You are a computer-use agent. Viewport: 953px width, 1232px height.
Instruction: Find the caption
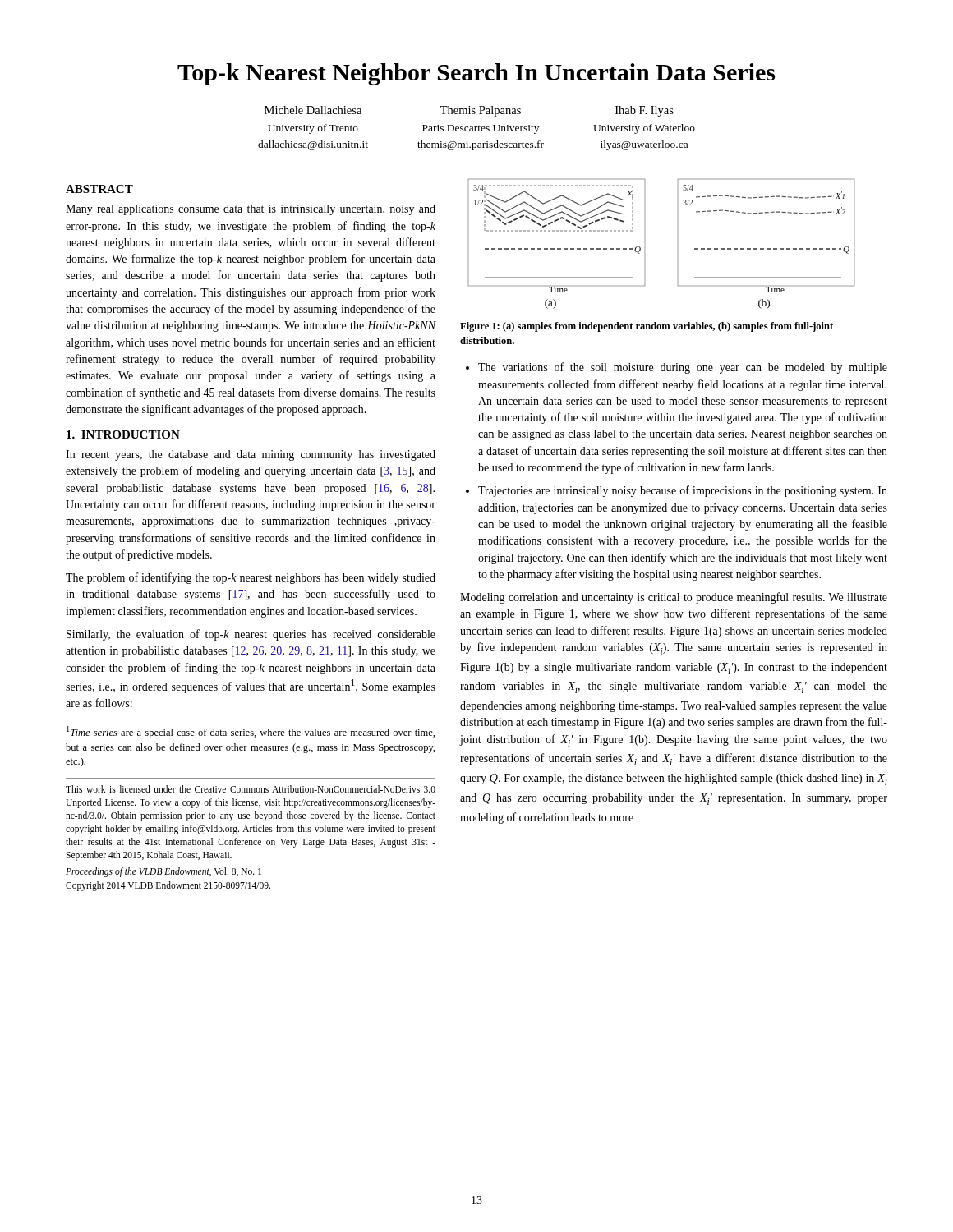pyautogui.click(x=647, y=334)
